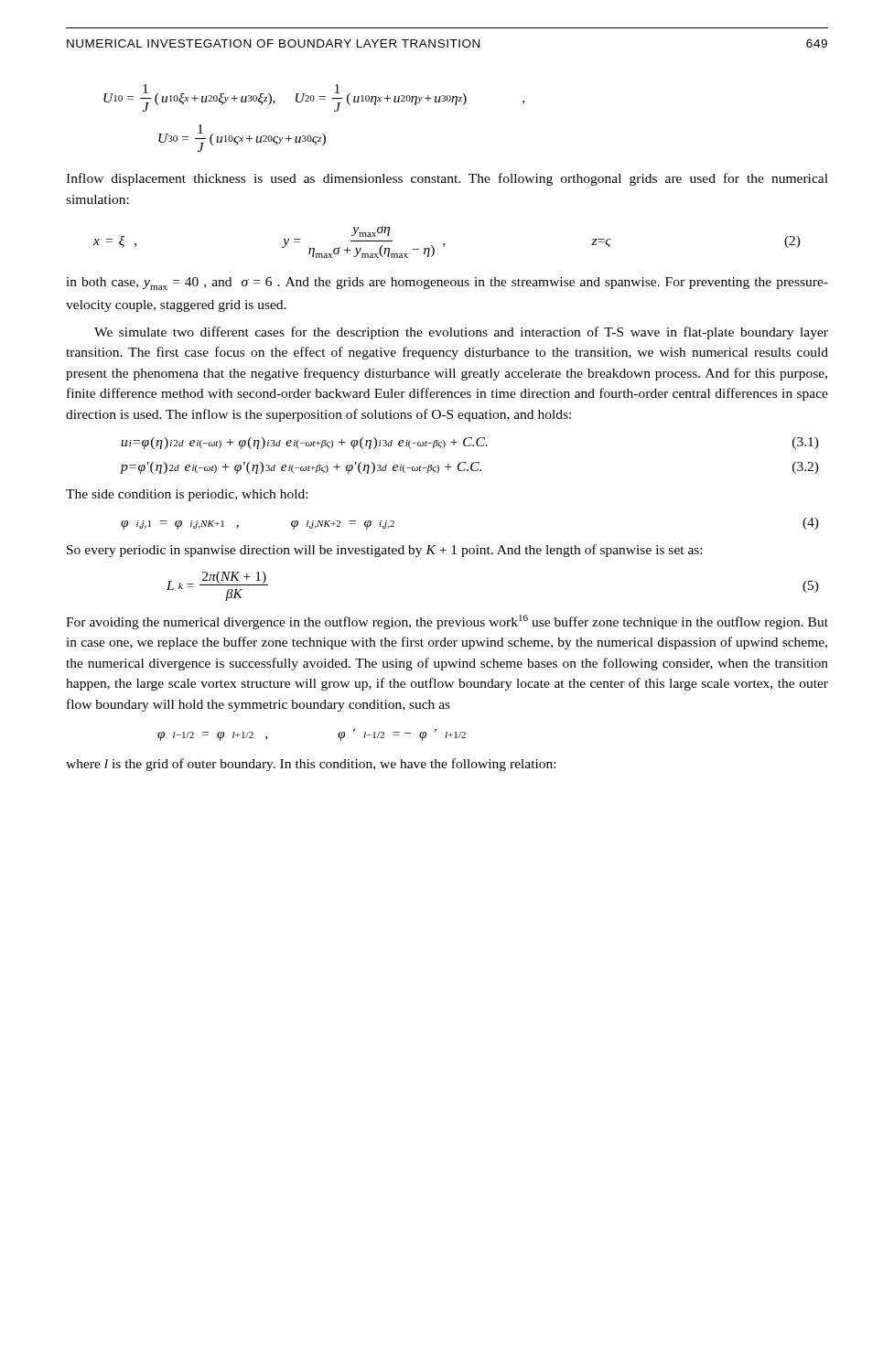Find the region starting "For avoiding the numerical divergence"

tap(447, 662)
